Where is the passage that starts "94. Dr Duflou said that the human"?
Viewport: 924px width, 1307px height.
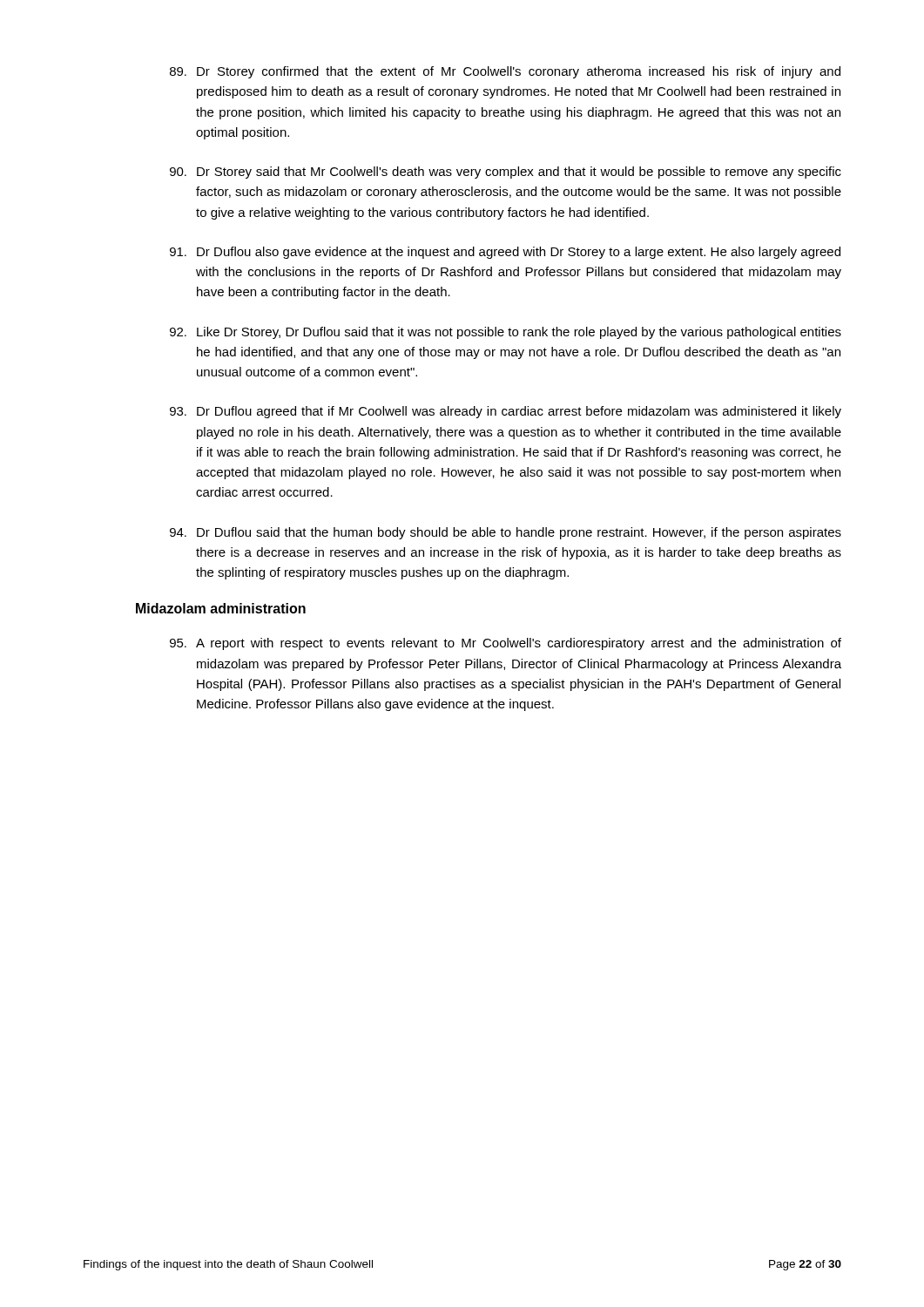click(488, 552)
